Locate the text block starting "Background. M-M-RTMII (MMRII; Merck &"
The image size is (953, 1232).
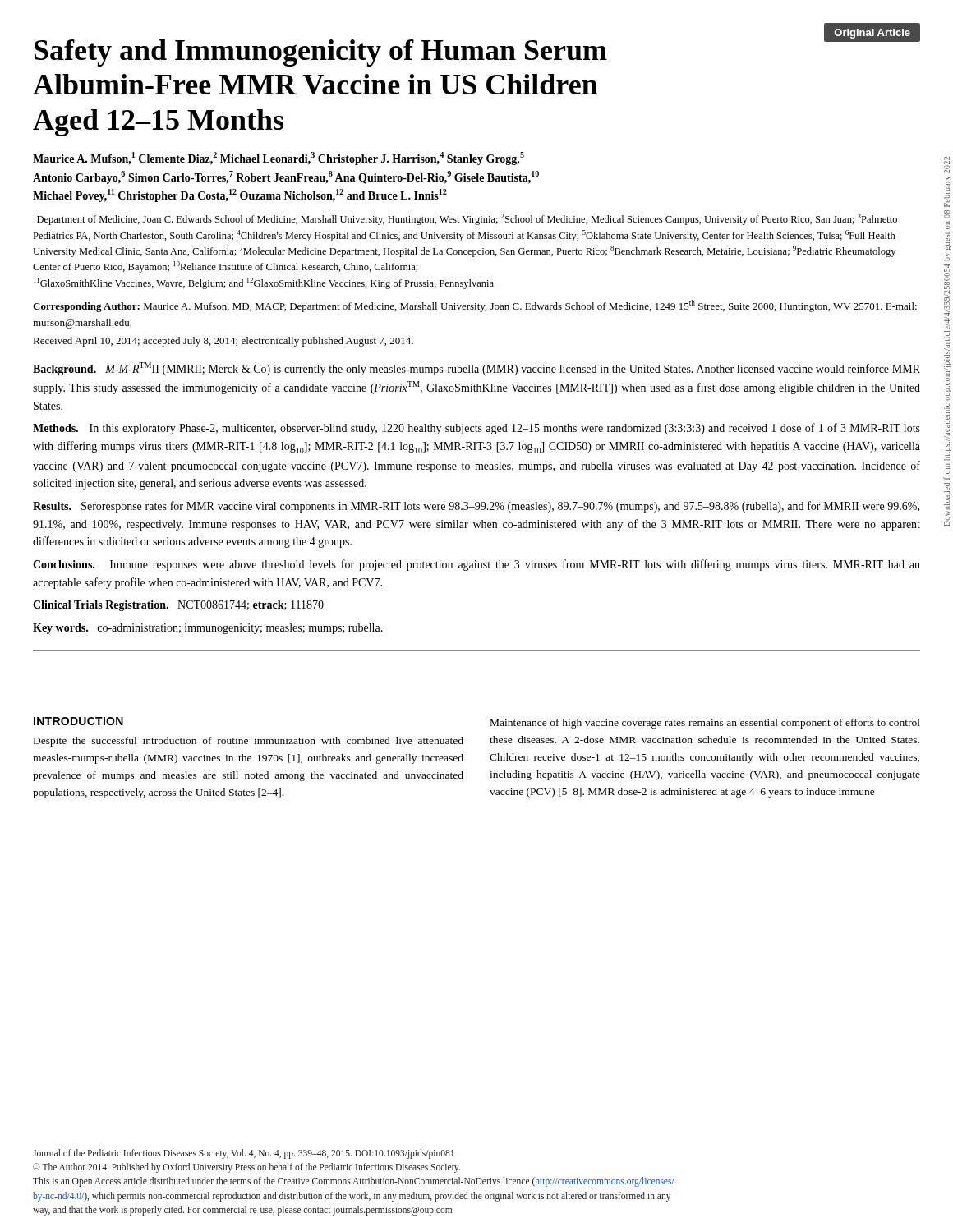476,387
